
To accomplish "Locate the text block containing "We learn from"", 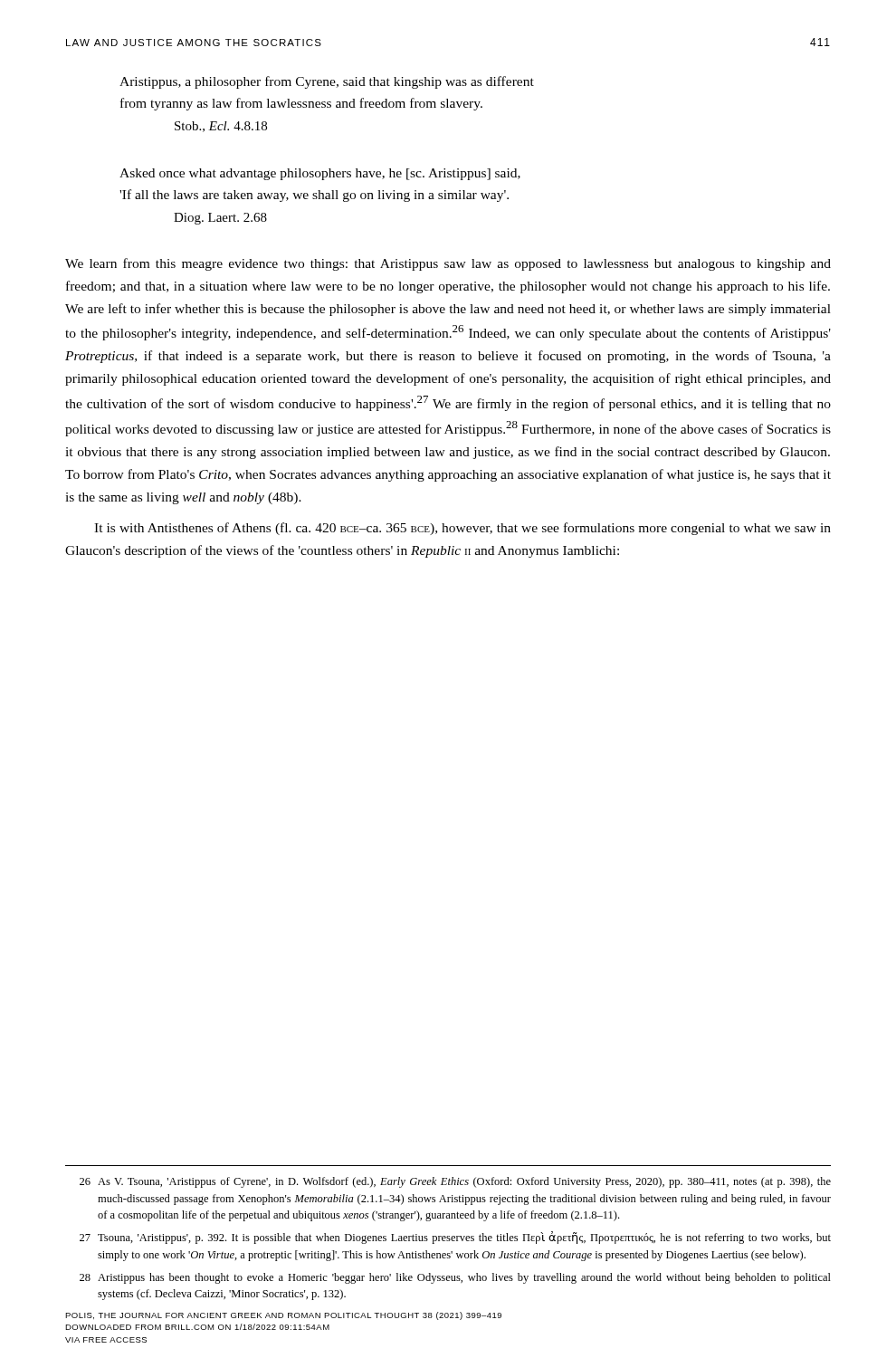I will click(x=448, y=380).
